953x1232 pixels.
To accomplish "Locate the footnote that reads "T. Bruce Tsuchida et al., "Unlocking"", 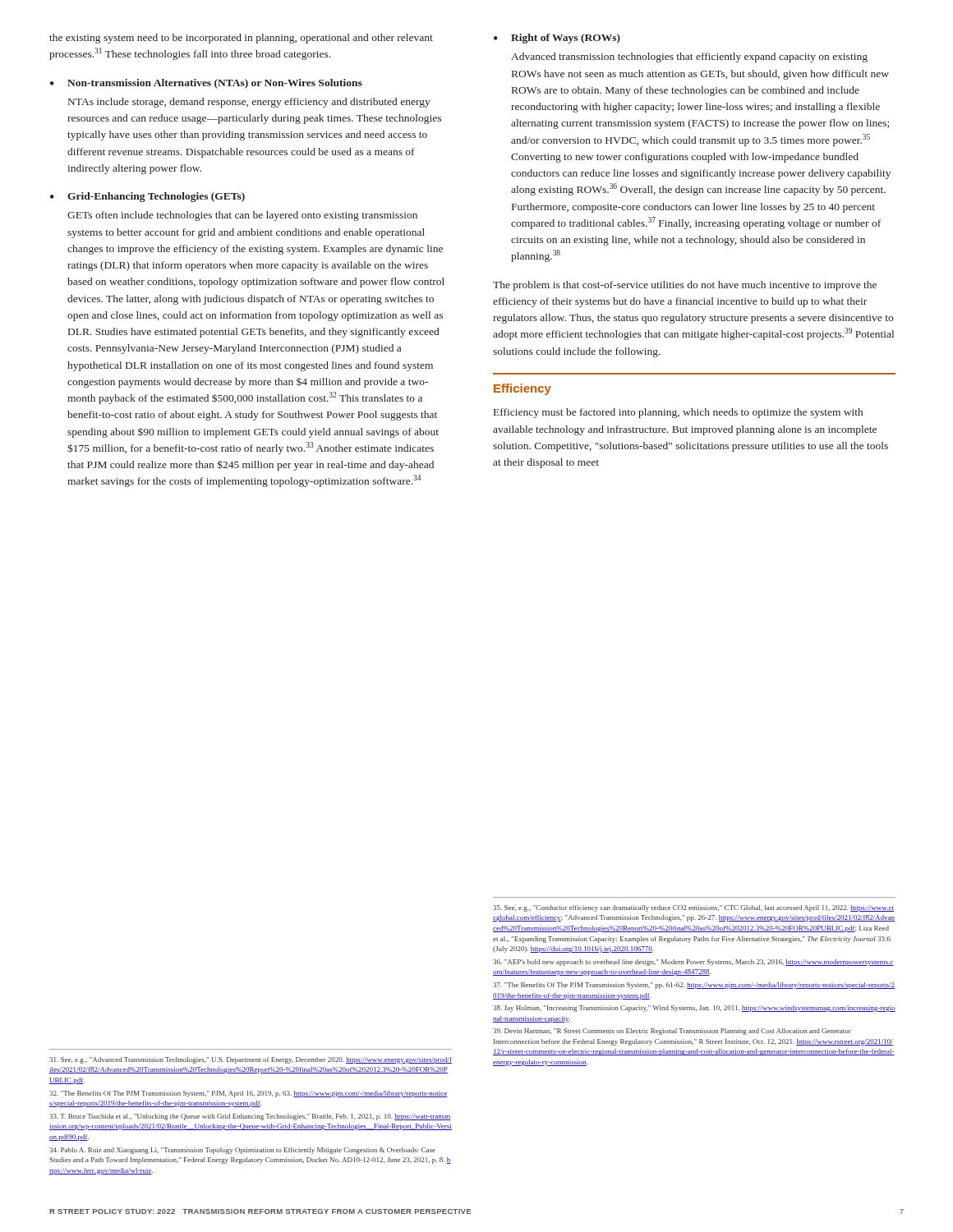I will (x=250, y=1126).
